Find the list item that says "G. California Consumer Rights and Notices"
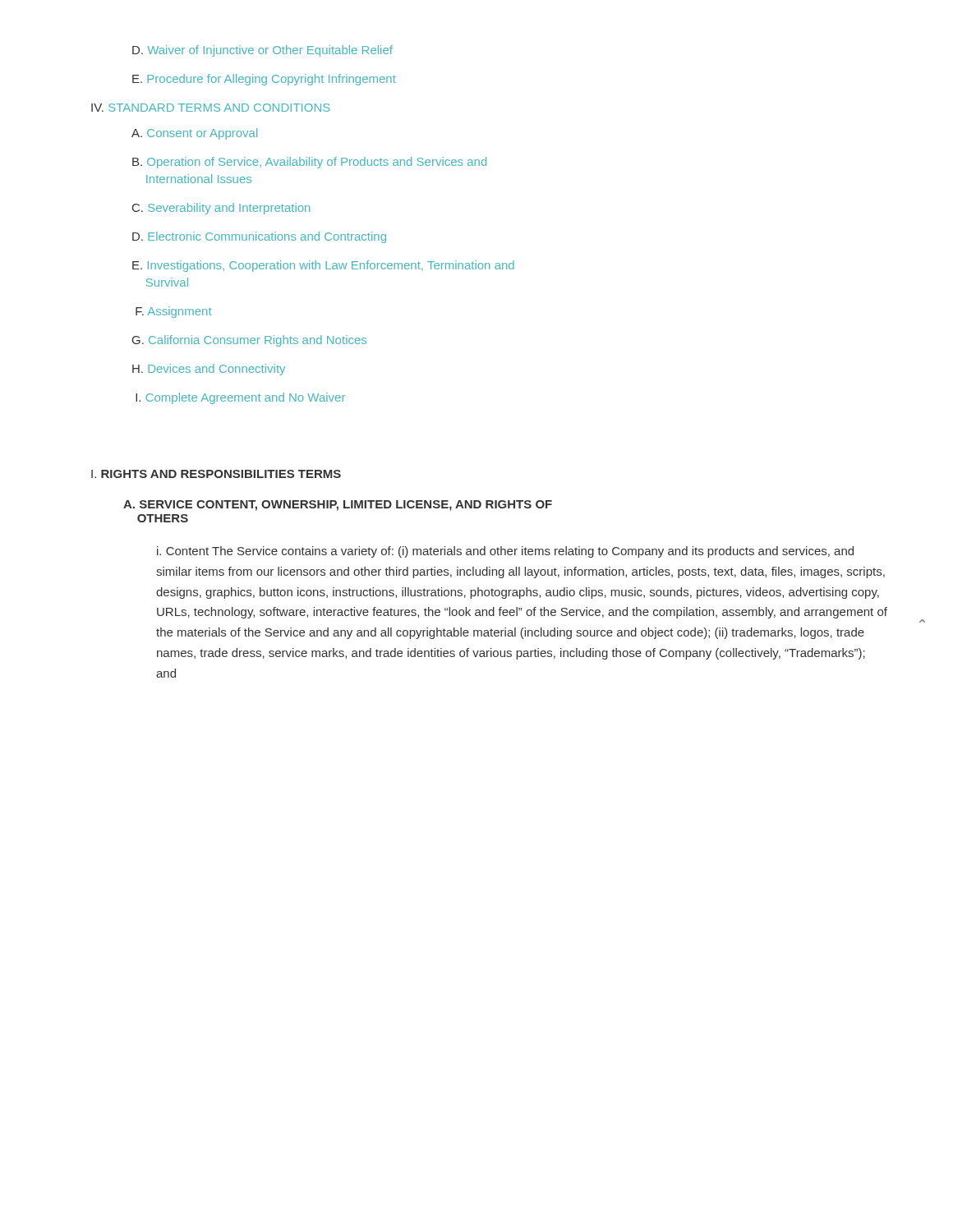This screenshot has height=1232, width=953. tap(249, 340)
